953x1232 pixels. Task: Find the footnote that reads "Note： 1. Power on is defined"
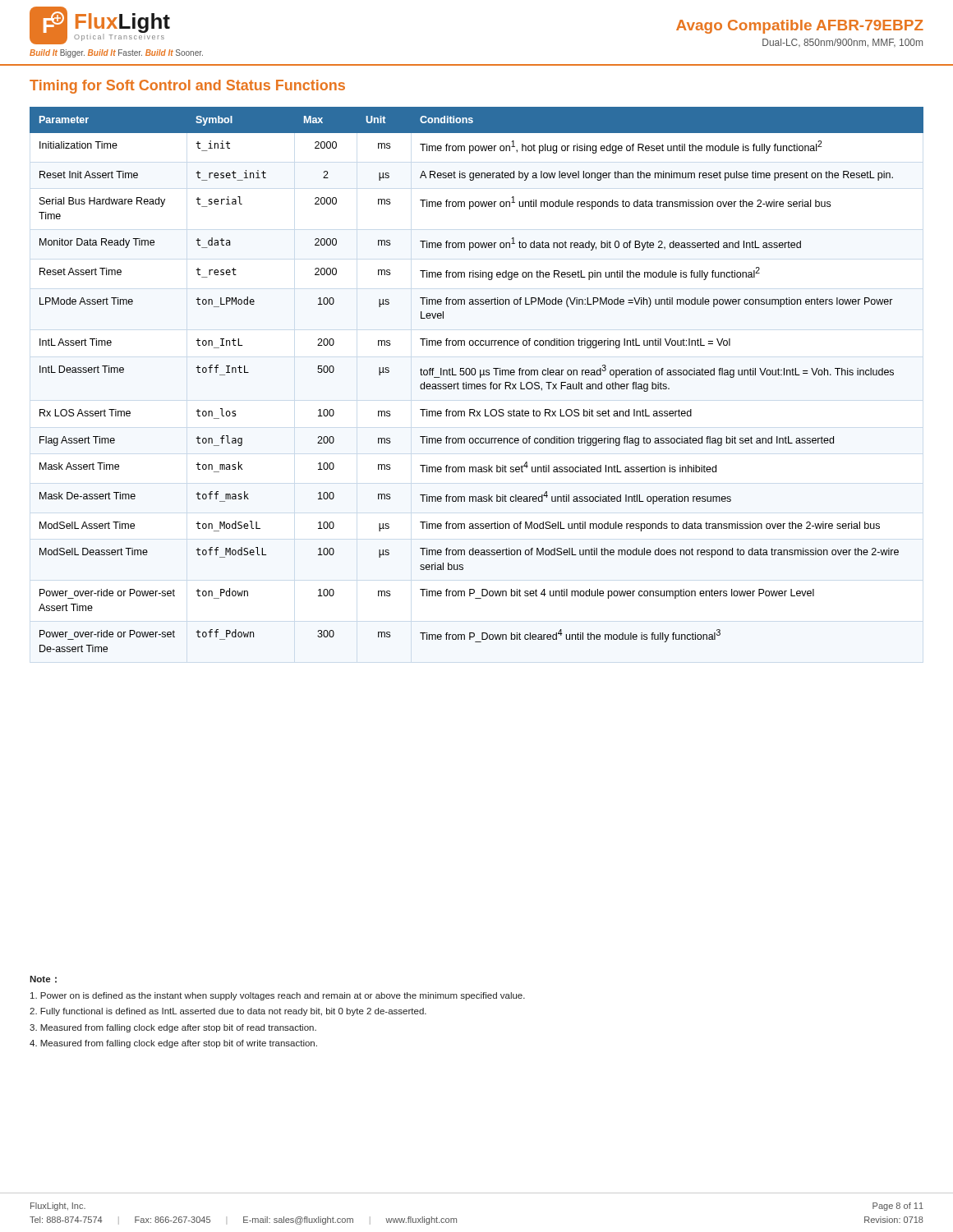(43, 979)
